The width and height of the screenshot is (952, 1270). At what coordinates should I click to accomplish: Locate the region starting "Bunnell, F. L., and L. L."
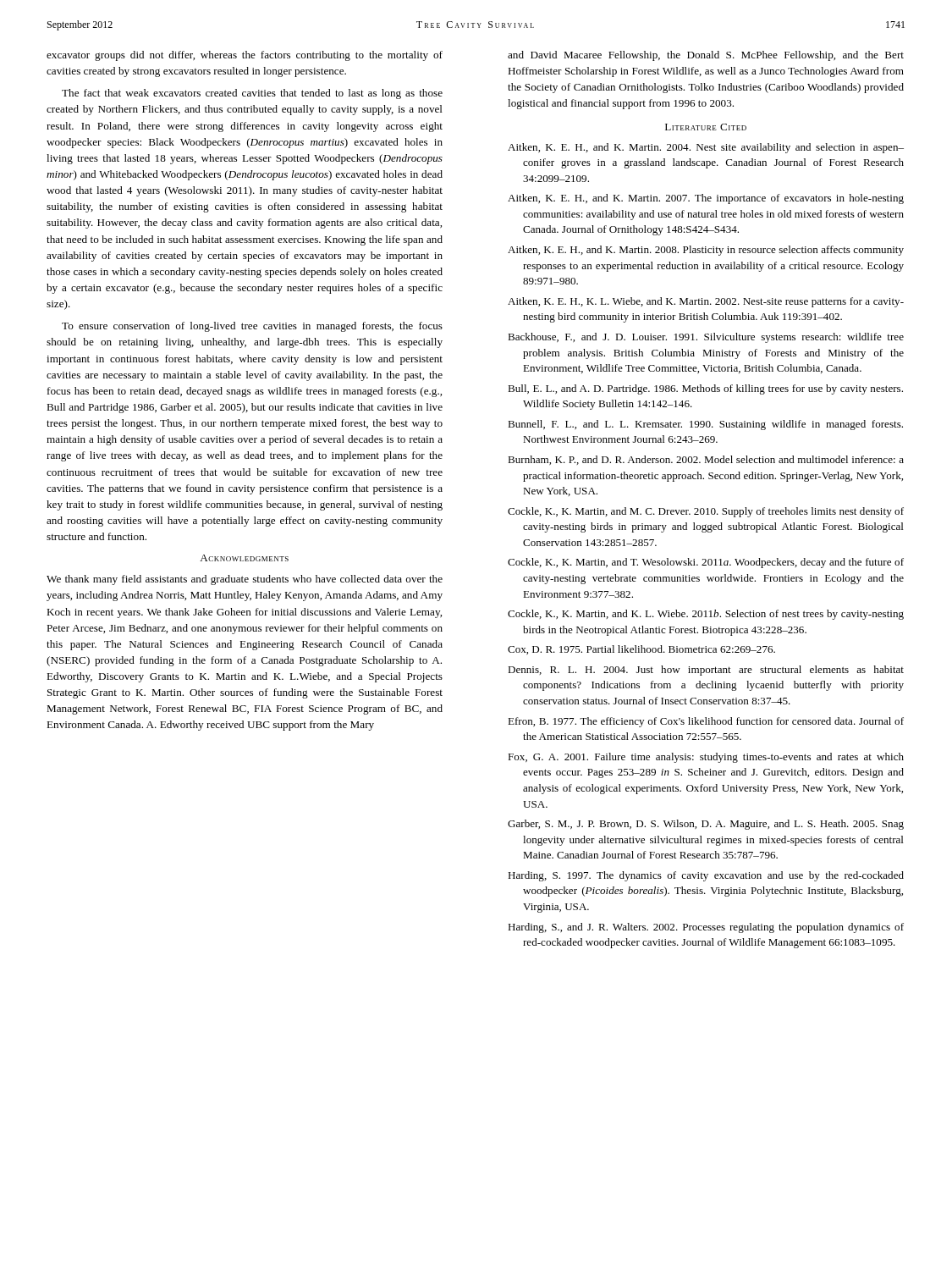tap(706, 431)
